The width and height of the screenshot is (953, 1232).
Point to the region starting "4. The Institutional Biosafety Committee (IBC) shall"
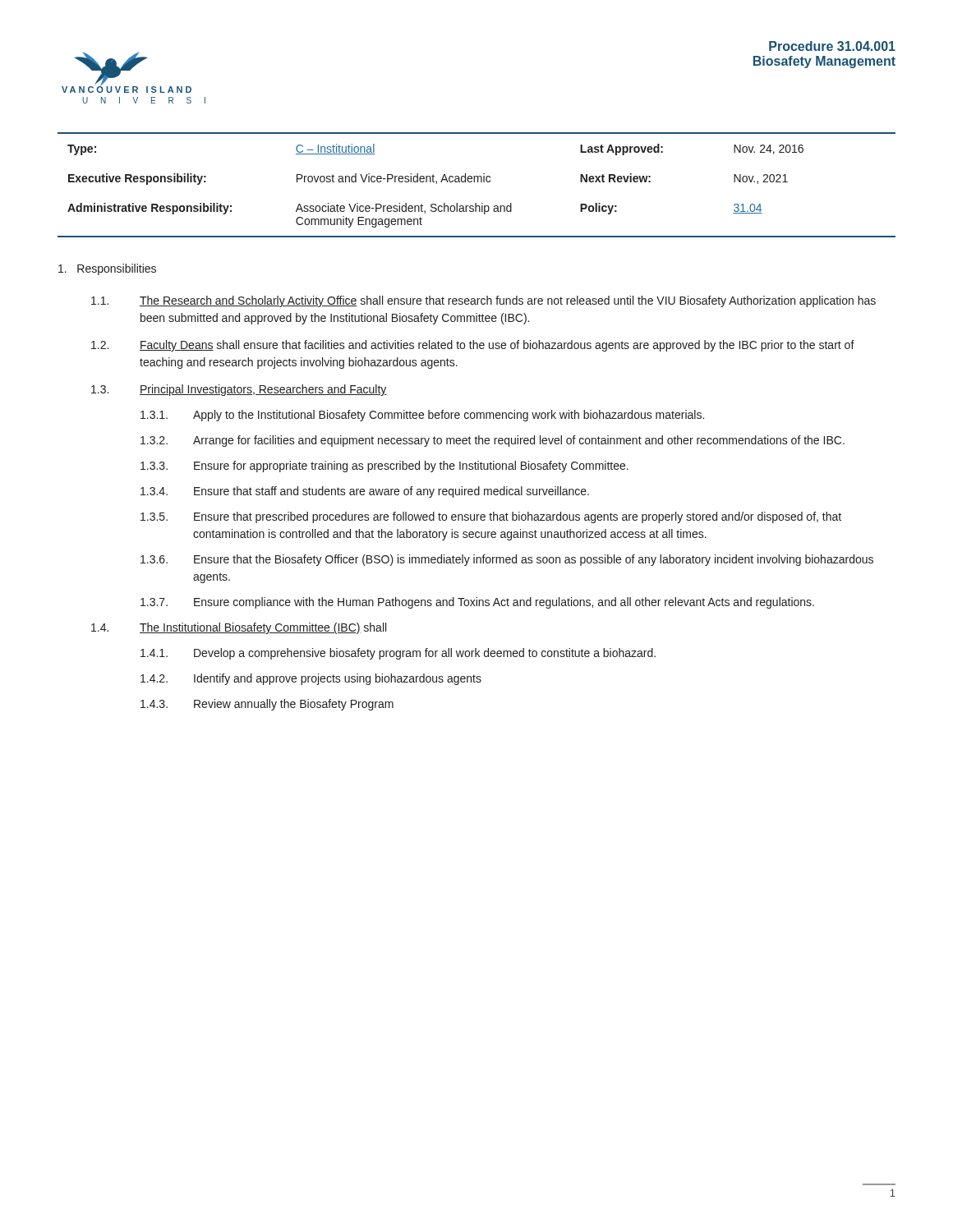click(239, 628)
